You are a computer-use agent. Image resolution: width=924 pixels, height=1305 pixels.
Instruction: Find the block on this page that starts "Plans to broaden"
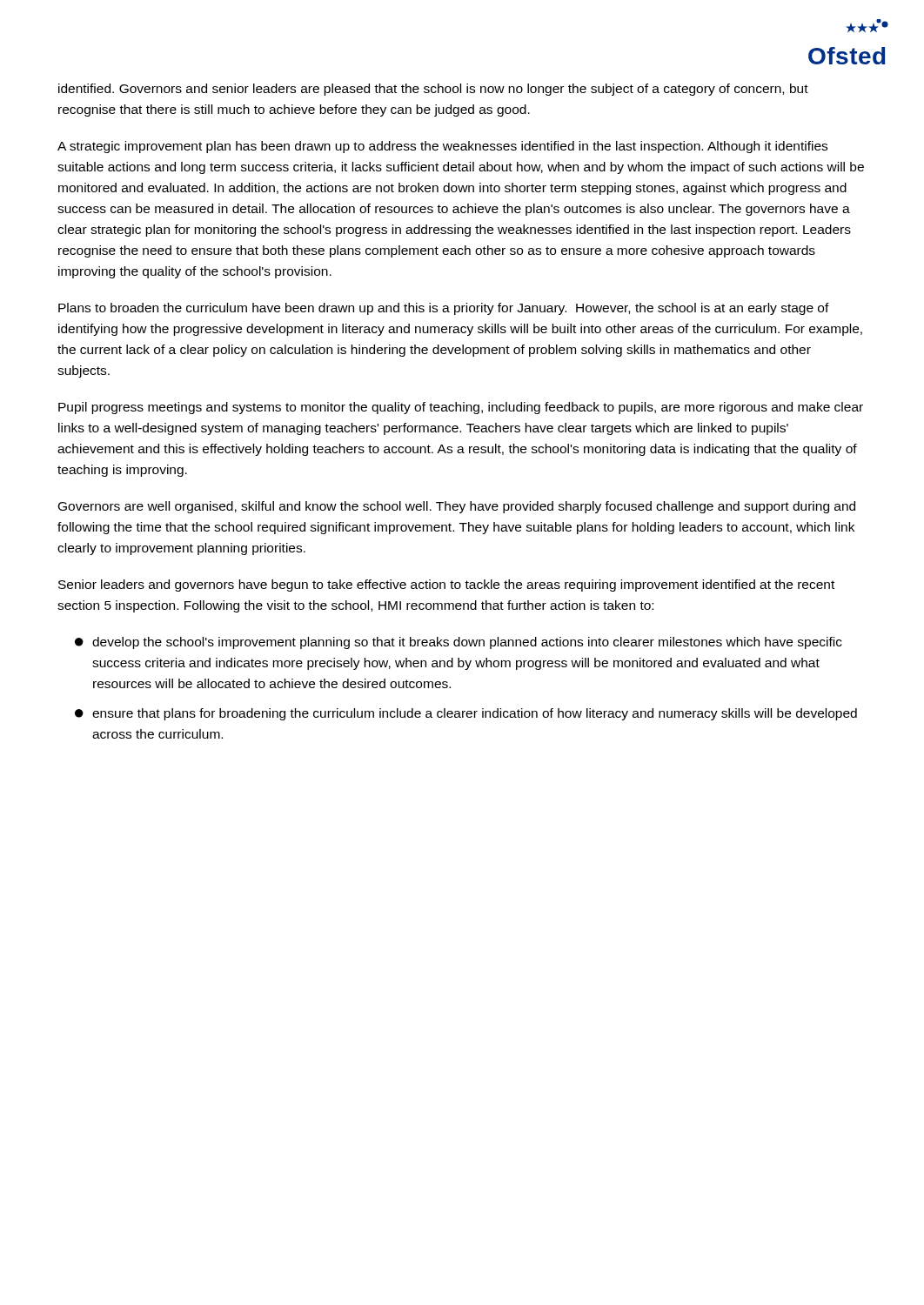coord(460,339)
